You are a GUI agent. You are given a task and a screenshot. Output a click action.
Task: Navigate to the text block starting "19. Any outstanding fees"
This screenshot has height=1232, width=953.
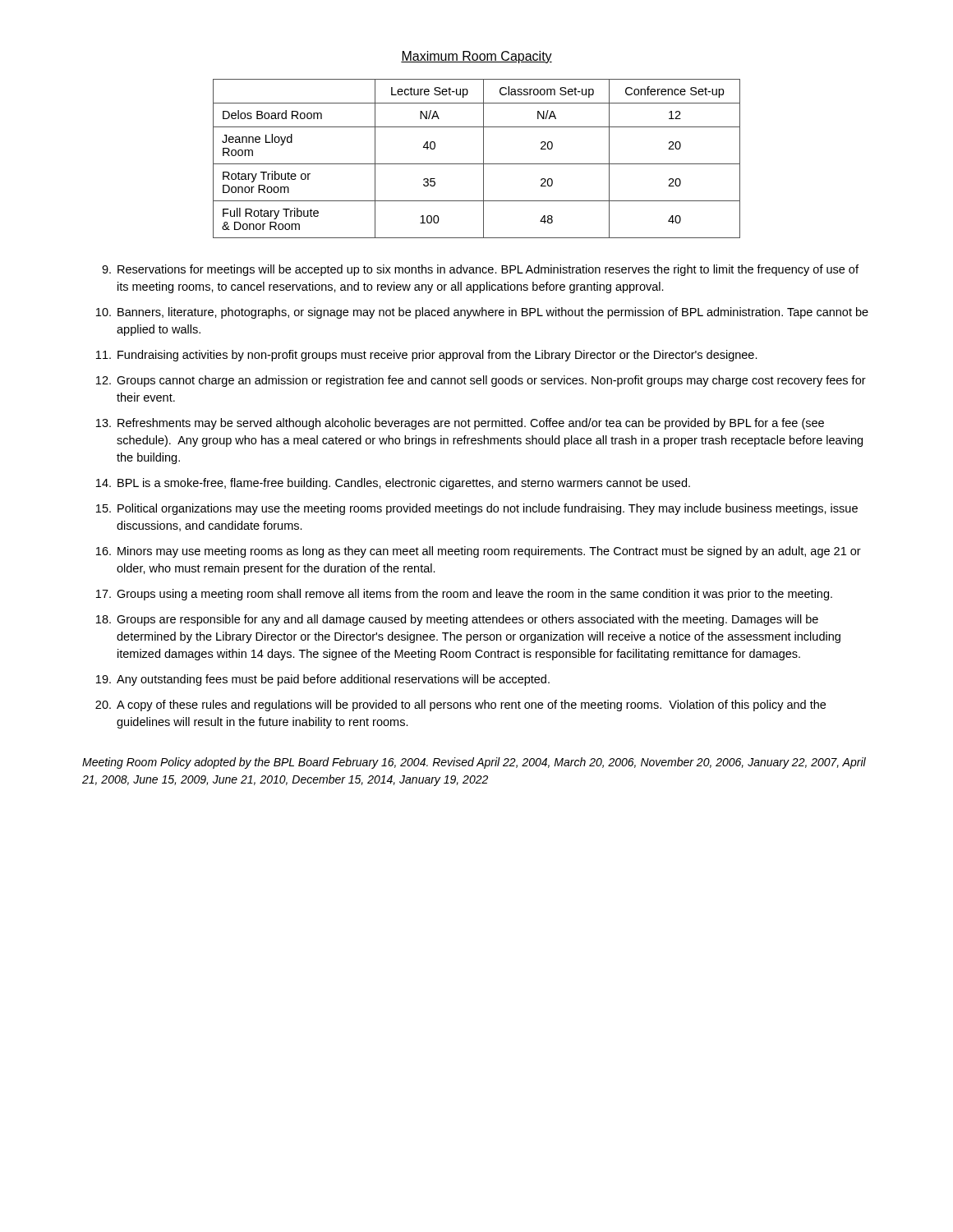(x=476, y=680)
